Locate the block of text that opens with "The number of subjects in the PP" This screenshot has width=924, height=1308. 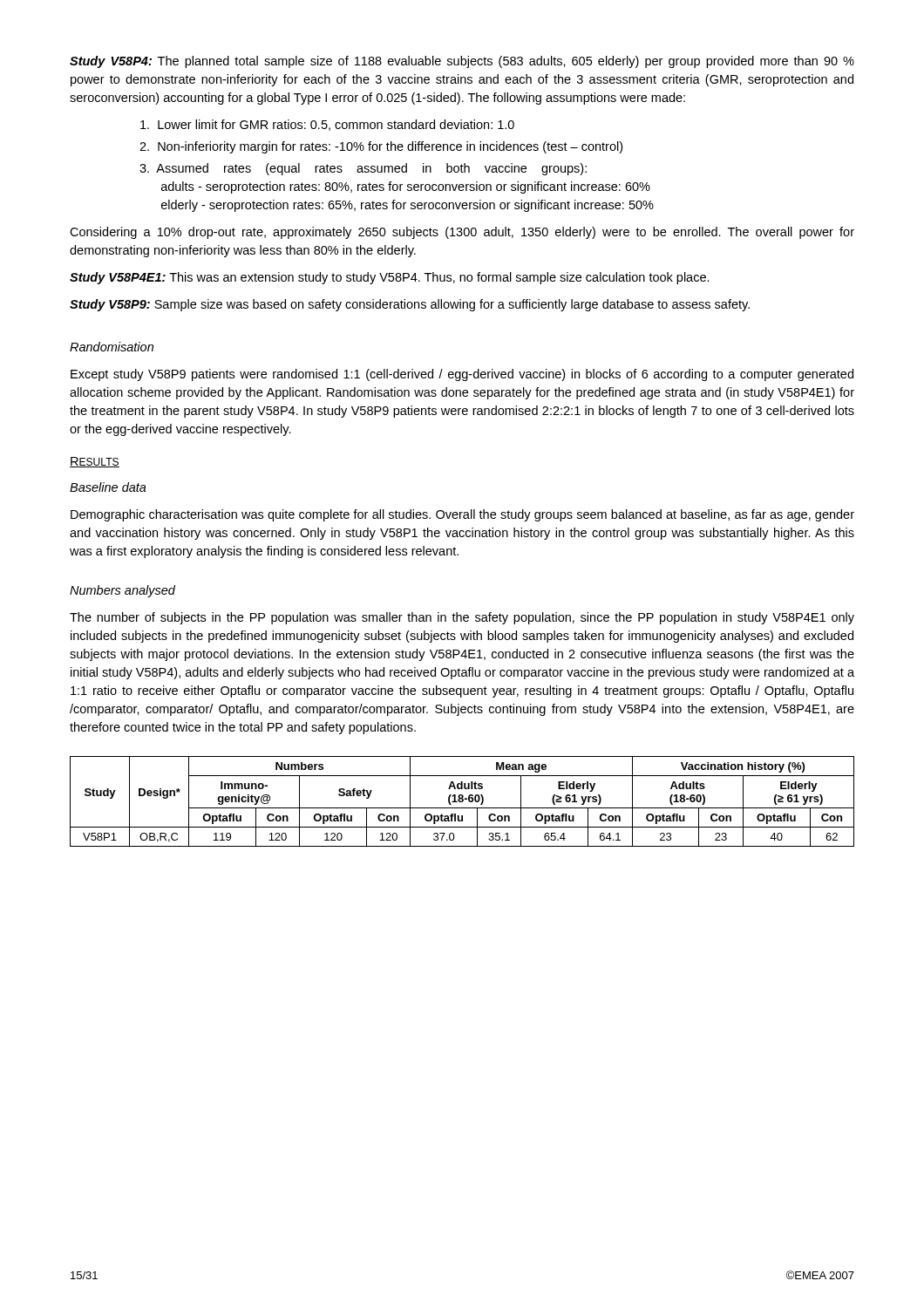[462, 673]
